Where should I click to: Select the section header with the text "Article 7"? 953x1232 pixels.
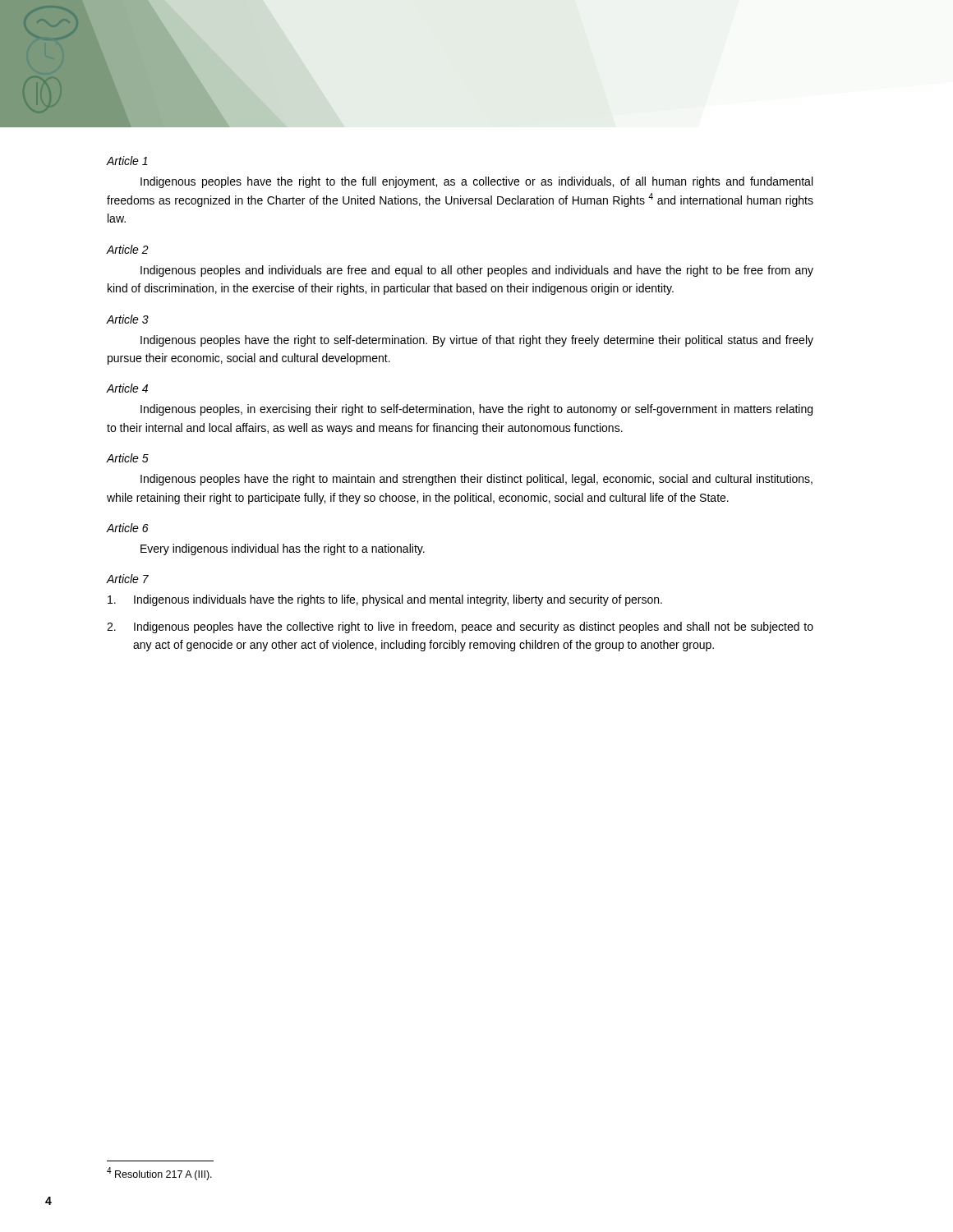(128, 579)
